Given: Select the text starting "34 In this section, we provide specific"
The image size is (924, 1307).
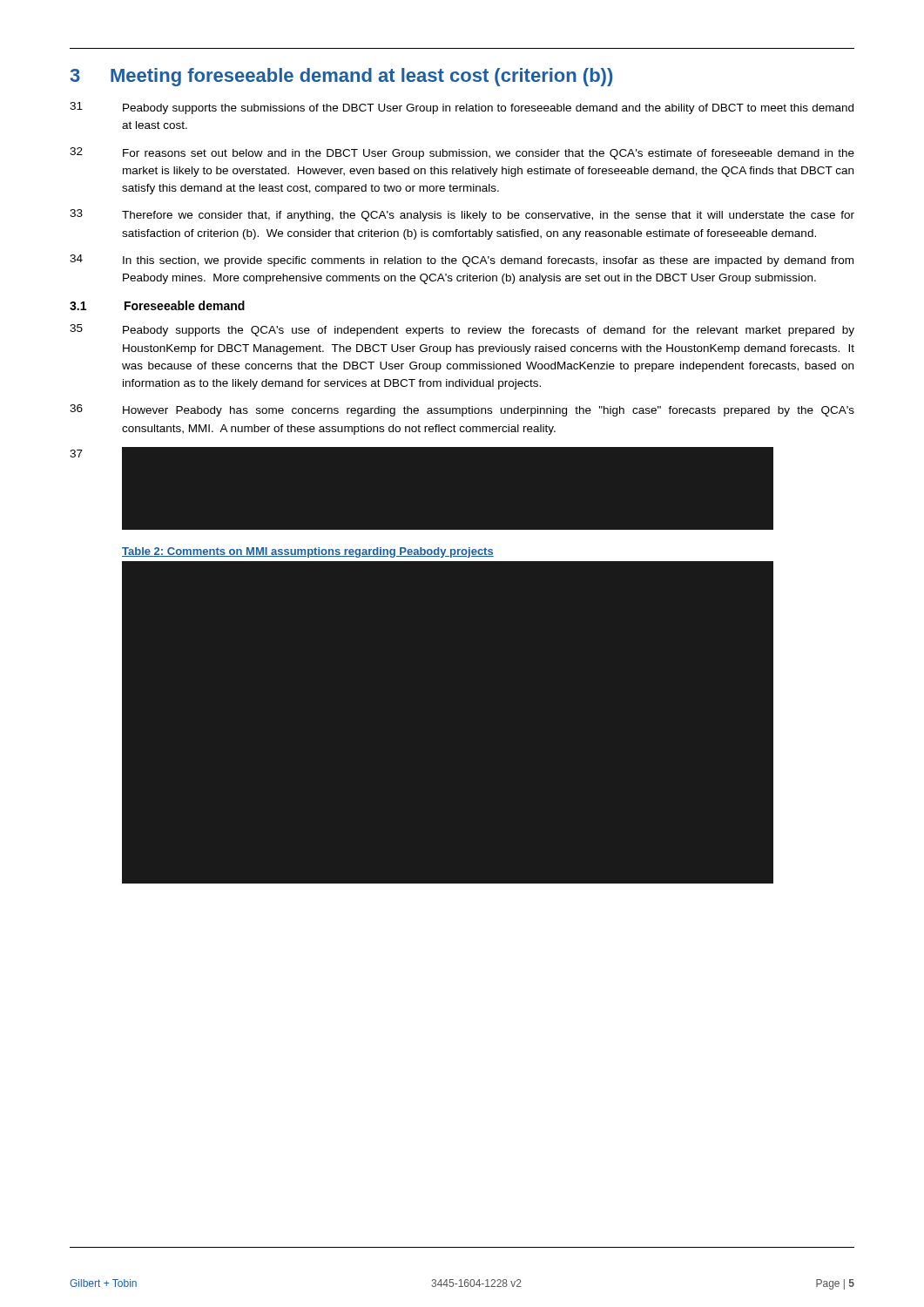Looking at the screenshot, I should pos(462,269).
